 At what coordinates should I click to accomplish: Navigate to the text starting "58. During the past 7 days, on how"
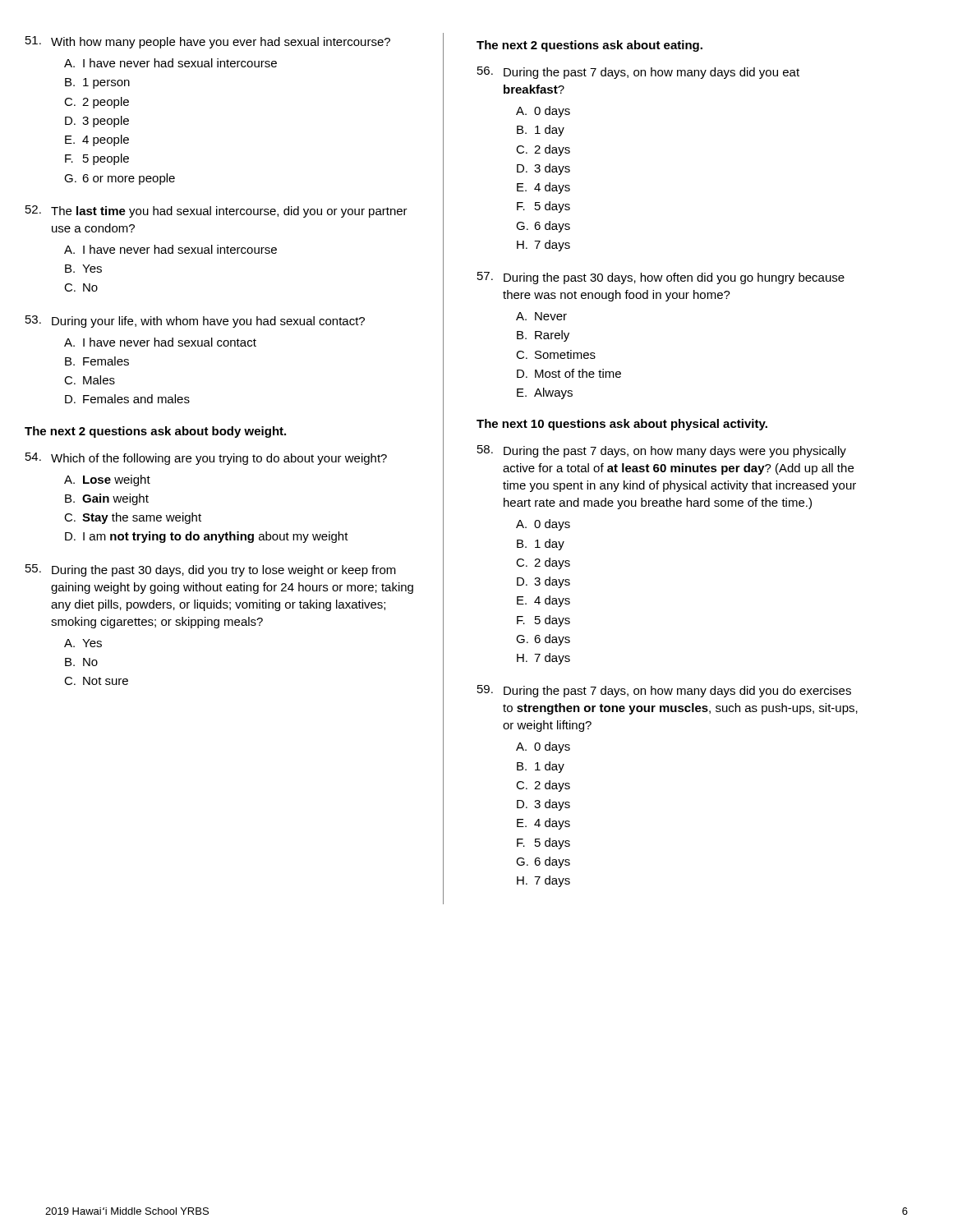coord(662,451)
